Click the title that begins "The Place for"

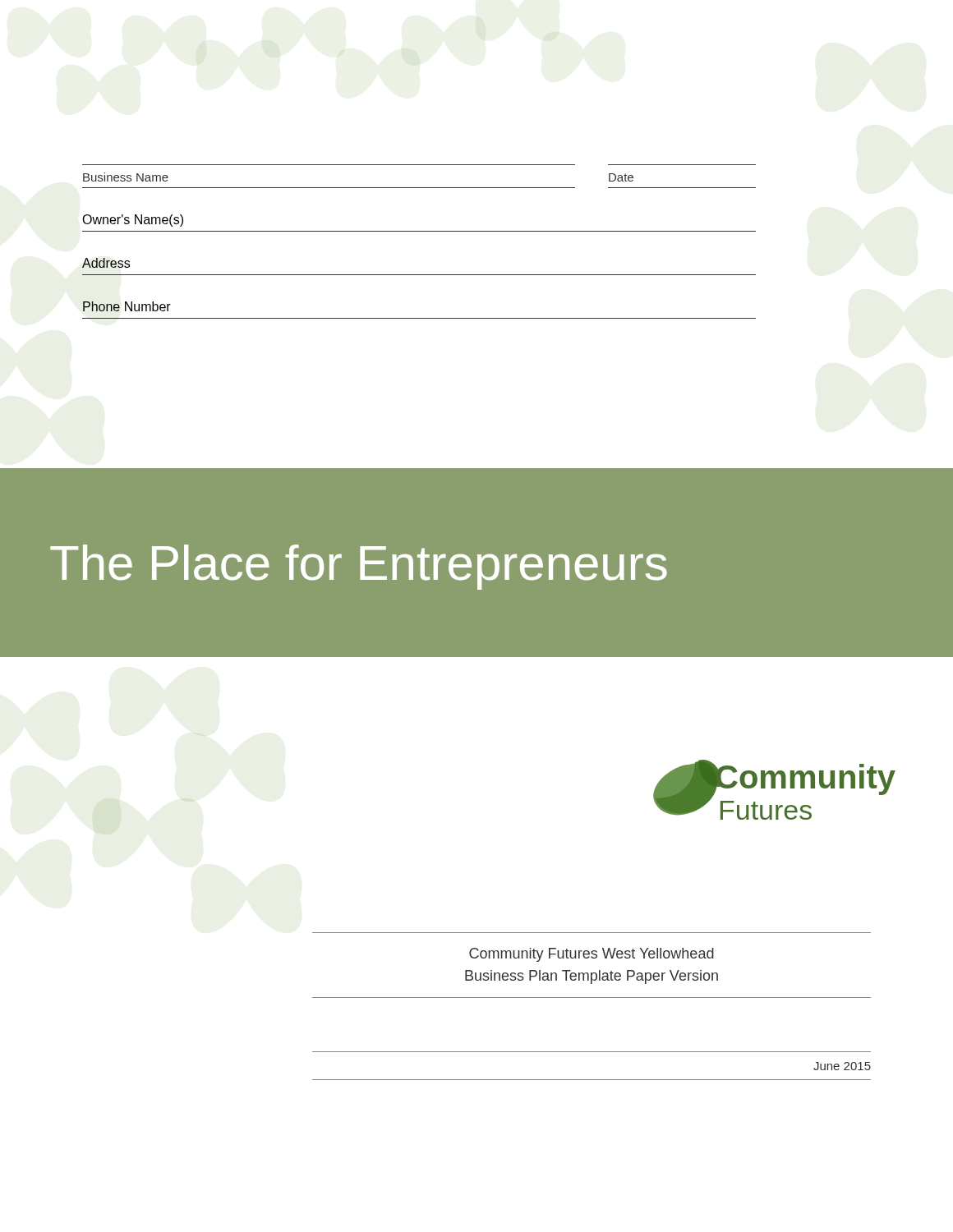tap(359, 563)
